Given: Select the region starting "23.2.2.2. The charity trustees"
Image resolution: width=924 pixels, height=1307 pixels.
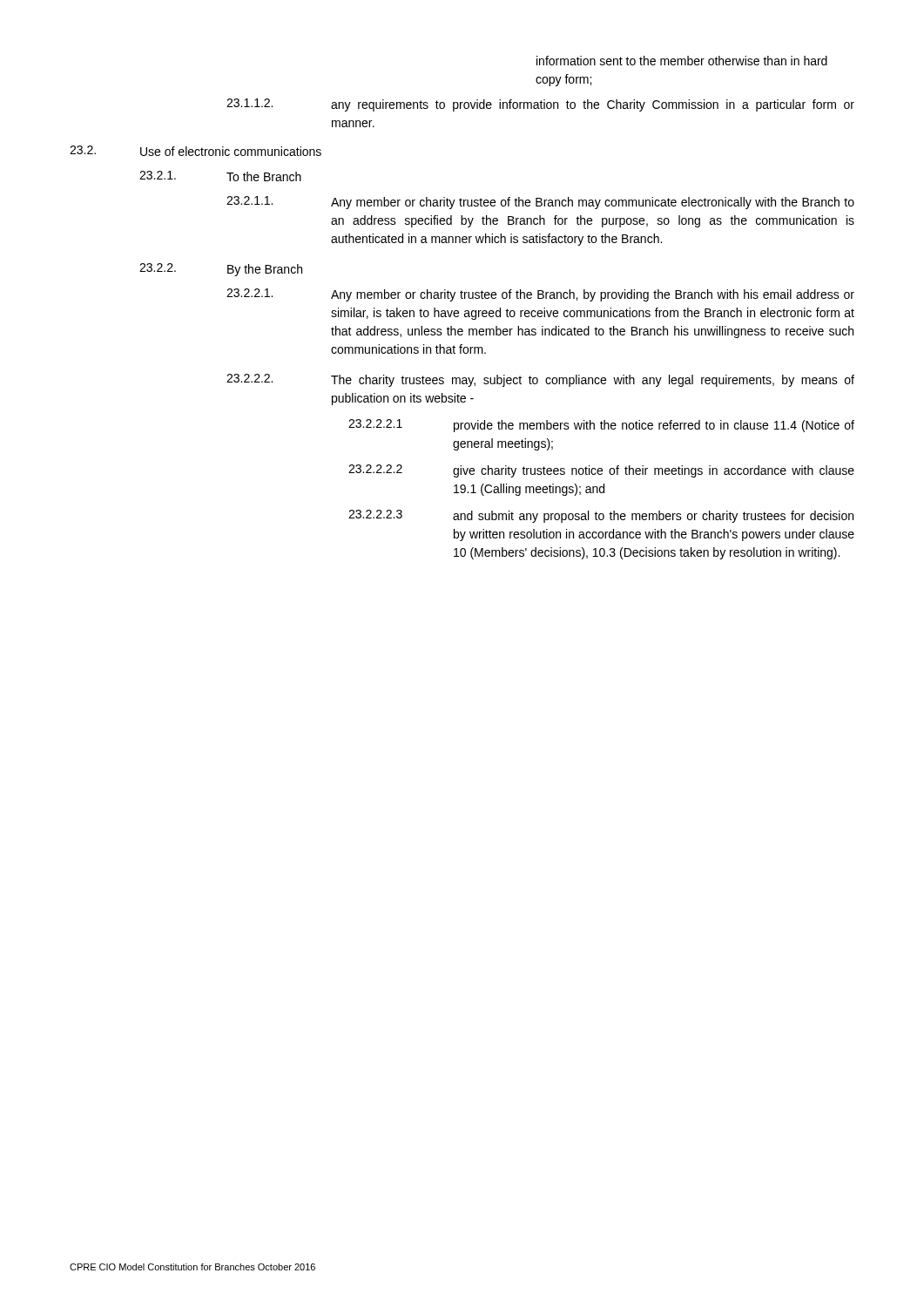Looking at the screenshot, I should click(540, 389).
